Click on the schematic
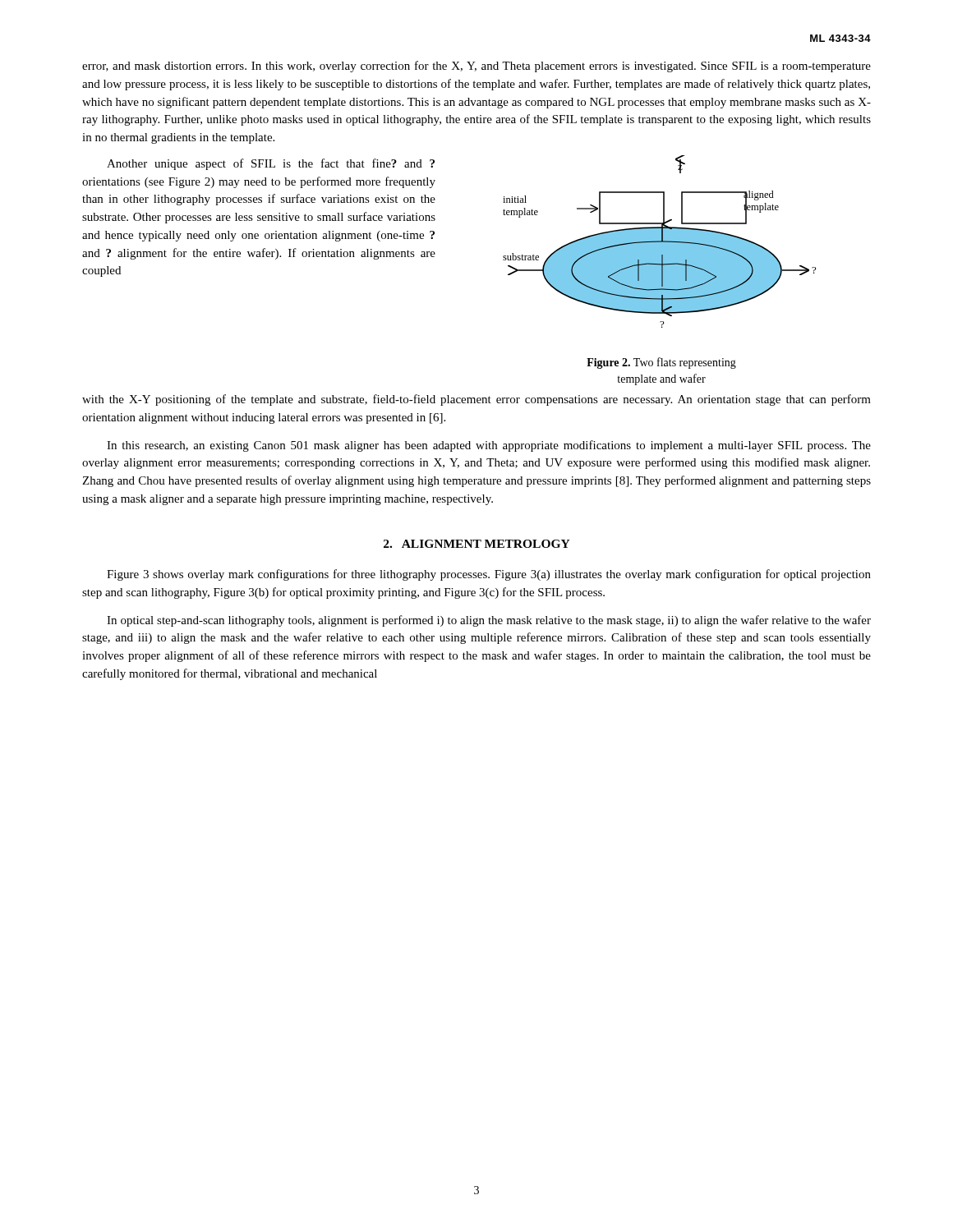Screen dimensions: 1232x953 click(x=661, y=252)
